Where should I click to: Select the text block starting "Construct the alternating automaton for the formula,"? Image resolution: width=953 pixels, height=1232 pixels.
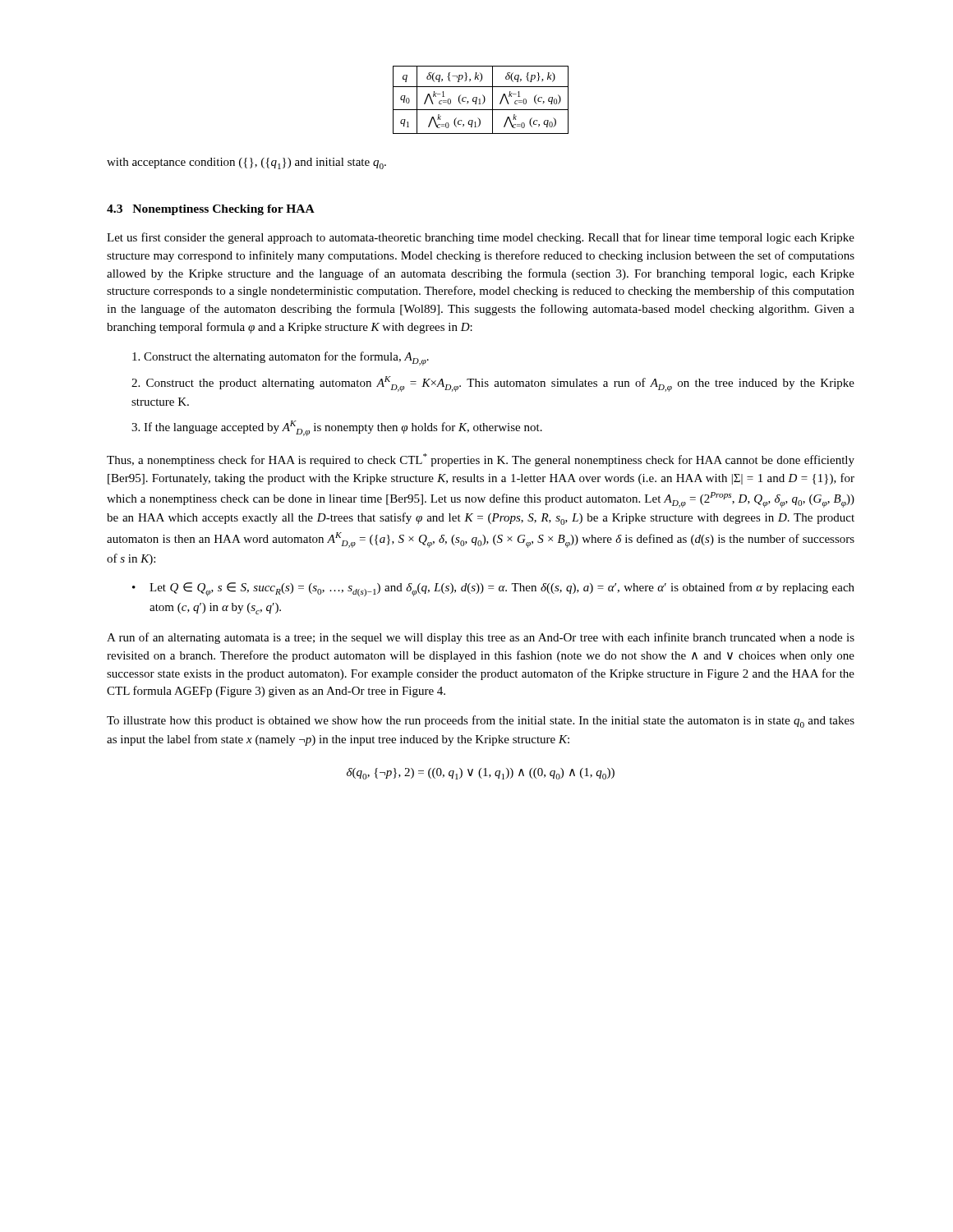pyautogui.click(x=280, y=357)
